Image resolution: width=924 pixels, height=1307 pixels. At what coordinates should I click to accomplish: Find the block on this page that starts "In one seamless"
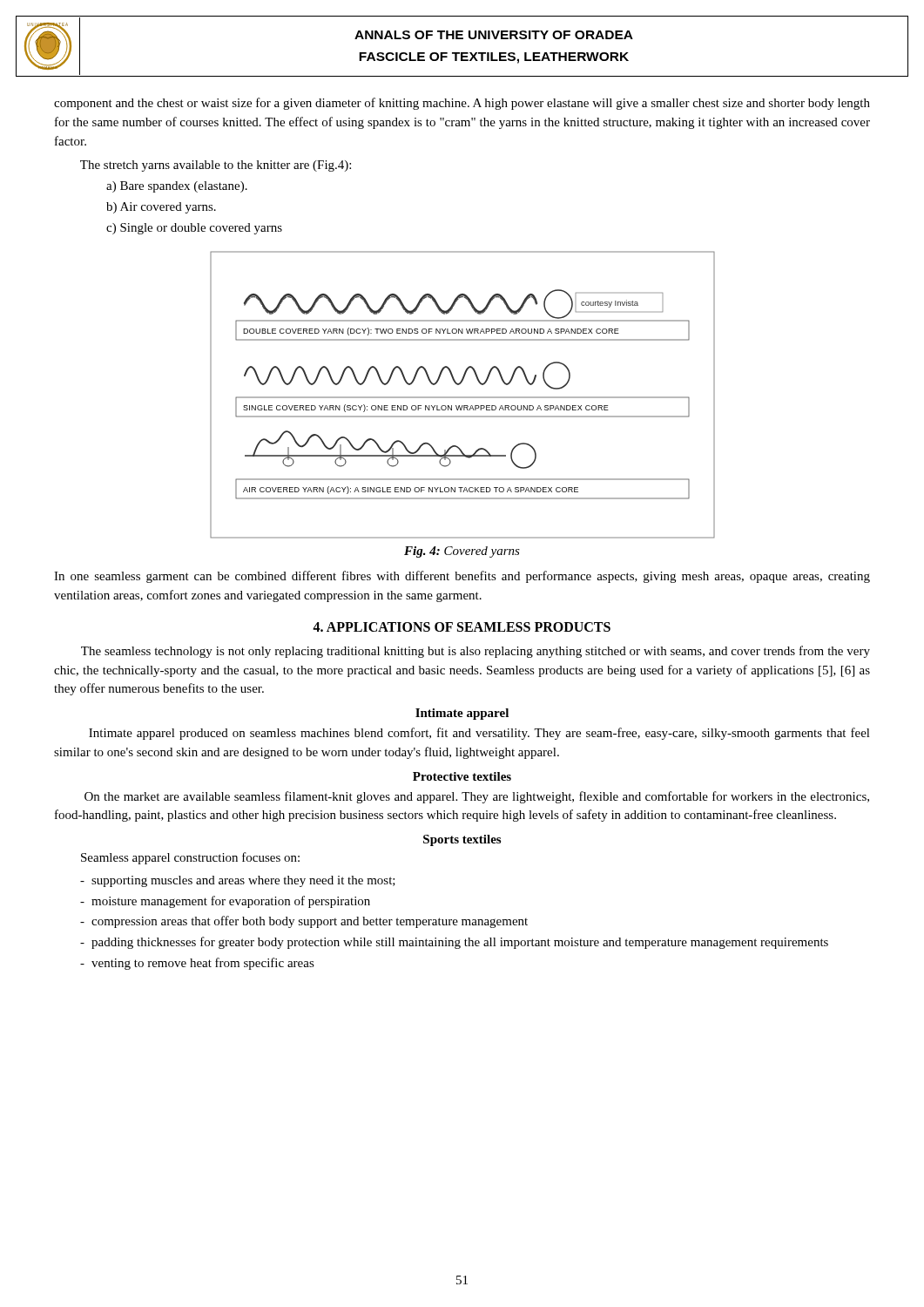click(x=462, y=586)
